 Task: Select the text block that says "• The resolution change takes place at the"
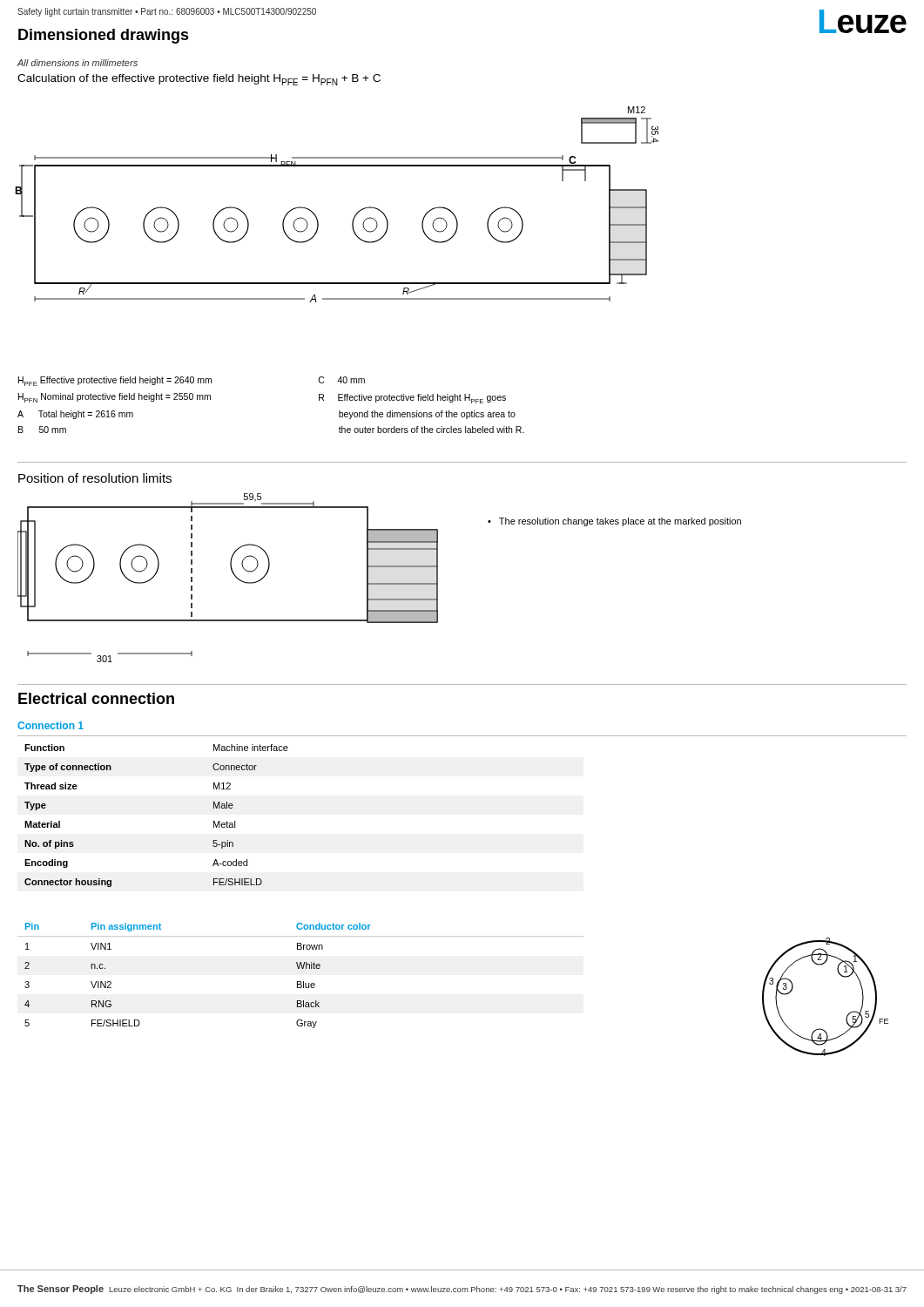point(615,521)
